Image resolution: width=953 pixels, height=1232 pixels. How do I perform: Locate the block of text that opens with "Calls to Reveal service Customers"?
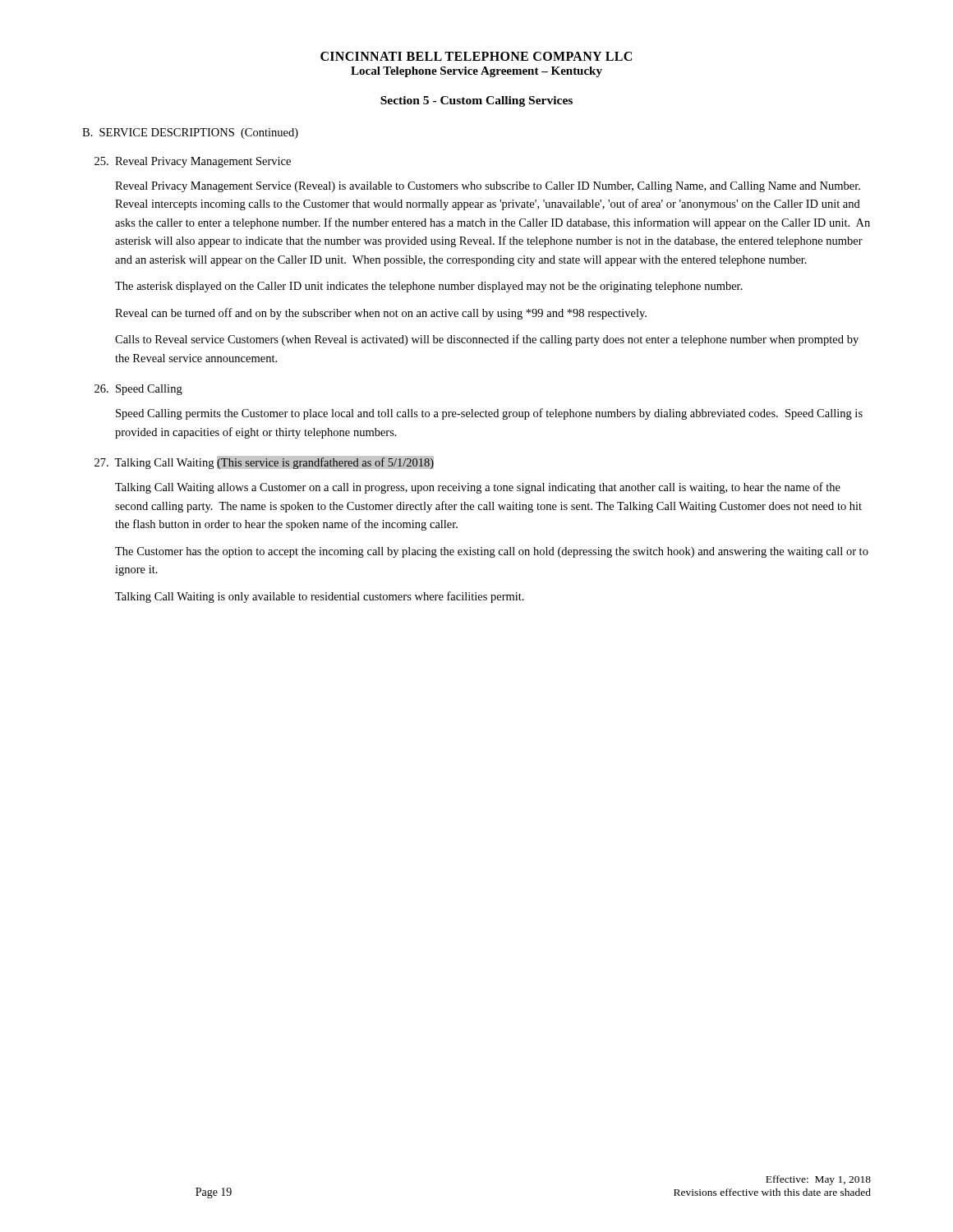coord(487,349)
